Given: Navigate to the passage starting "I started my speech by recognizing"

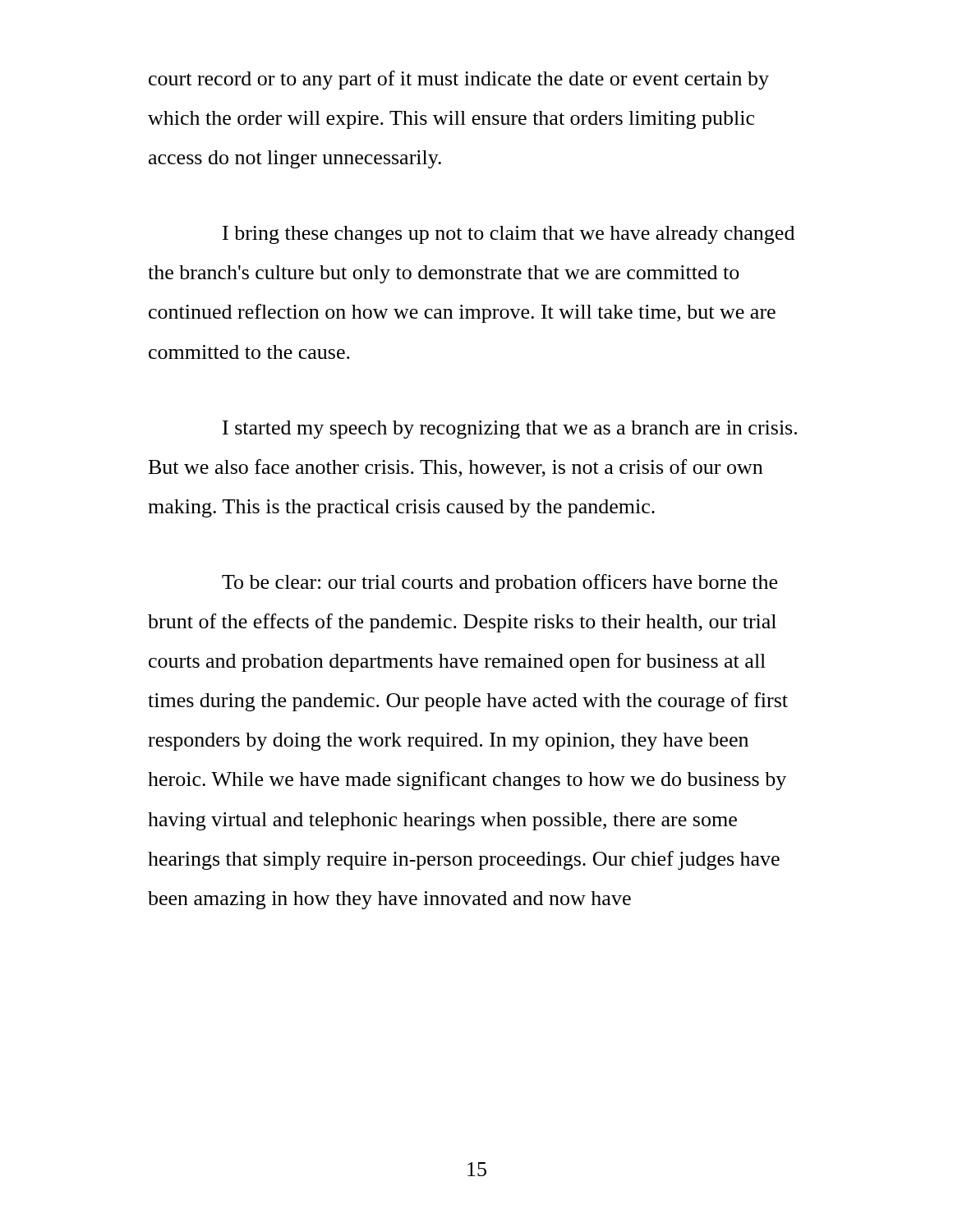Looking at the screenshot, I should pyautogui.click(x=476, y=467).
